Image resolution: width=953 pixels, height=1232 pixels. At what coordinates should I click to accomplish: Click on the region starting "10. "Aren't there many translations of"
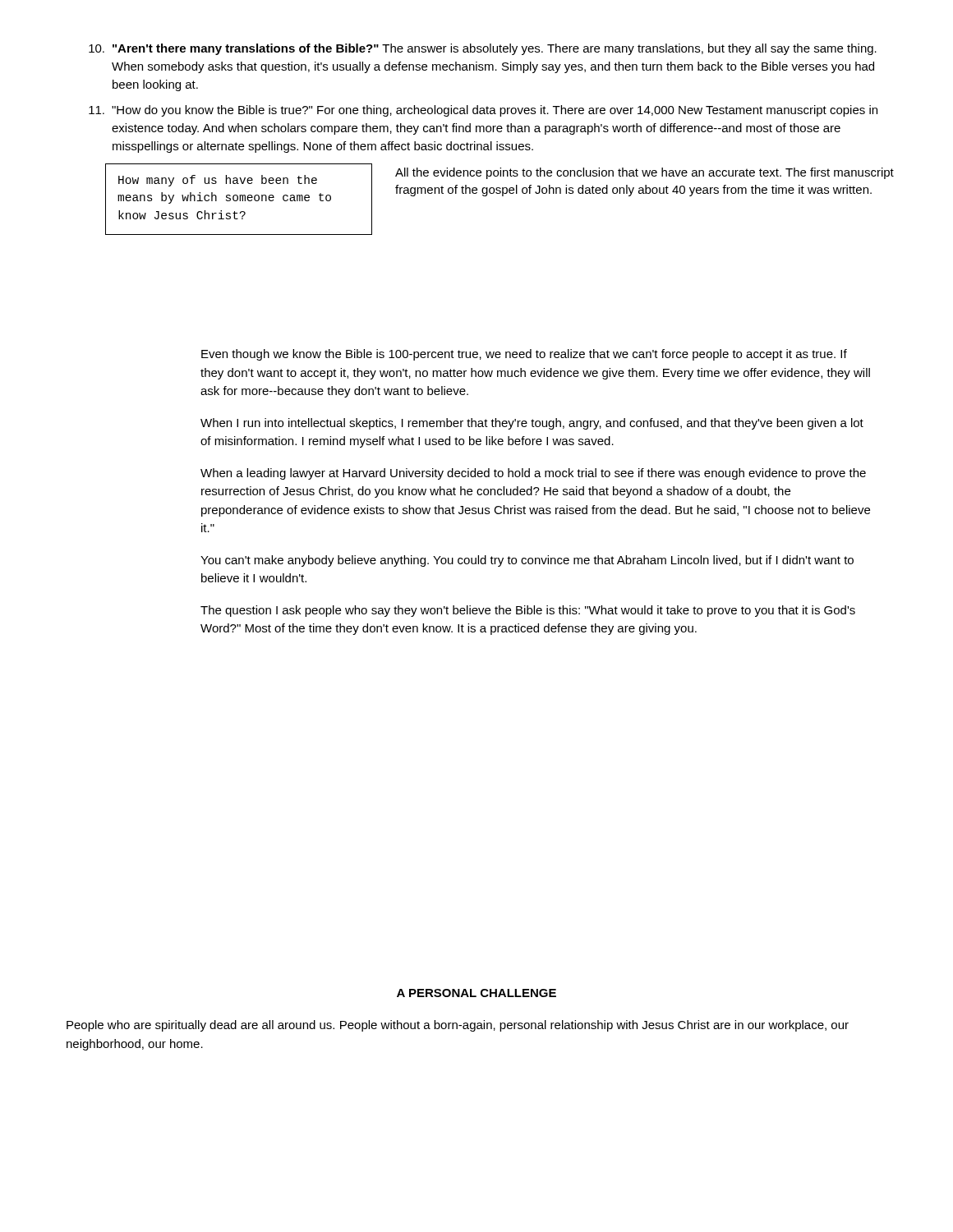[485, 66]
